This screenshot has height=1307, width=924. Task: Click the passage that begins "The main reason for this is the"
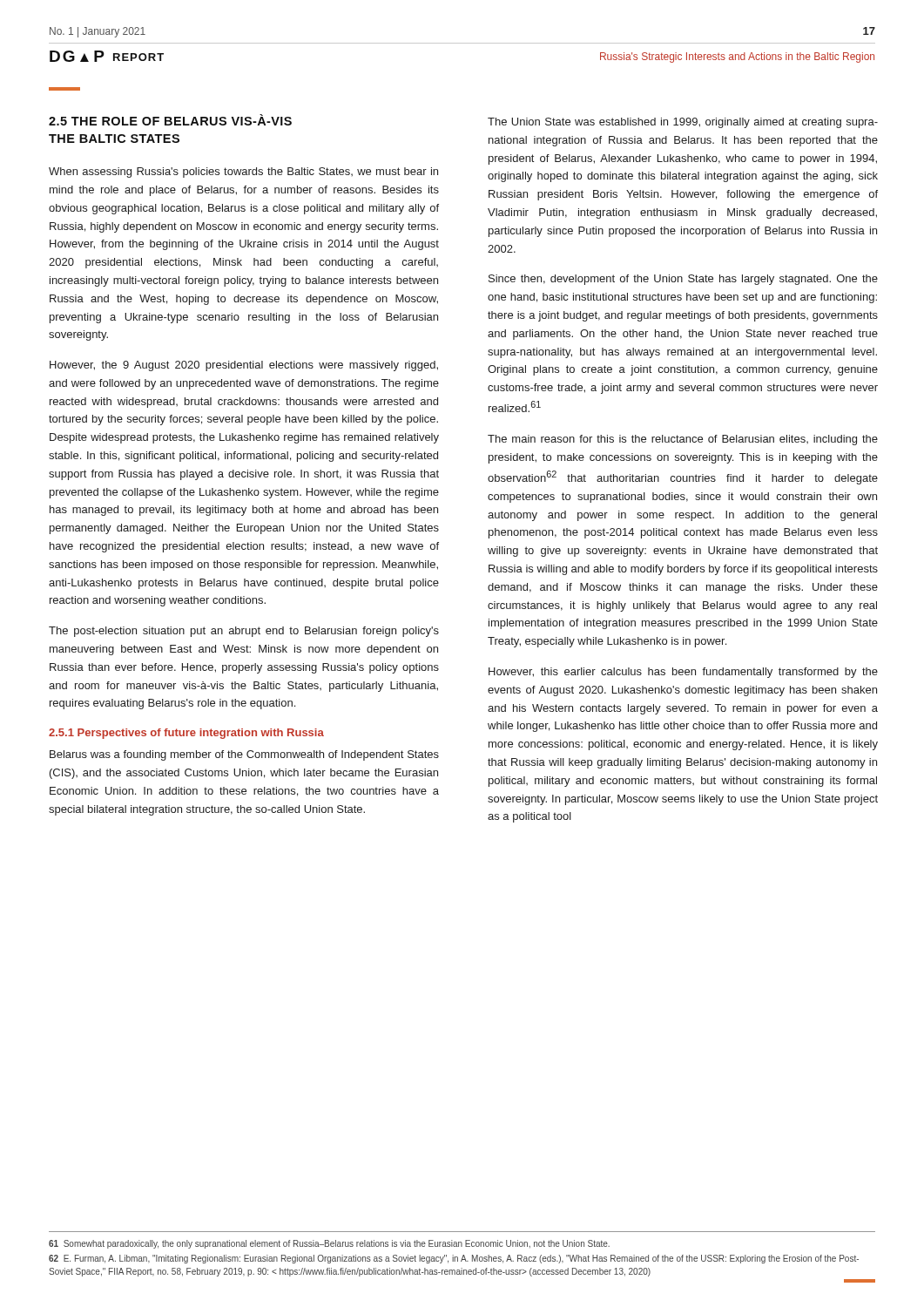(683, 540)
